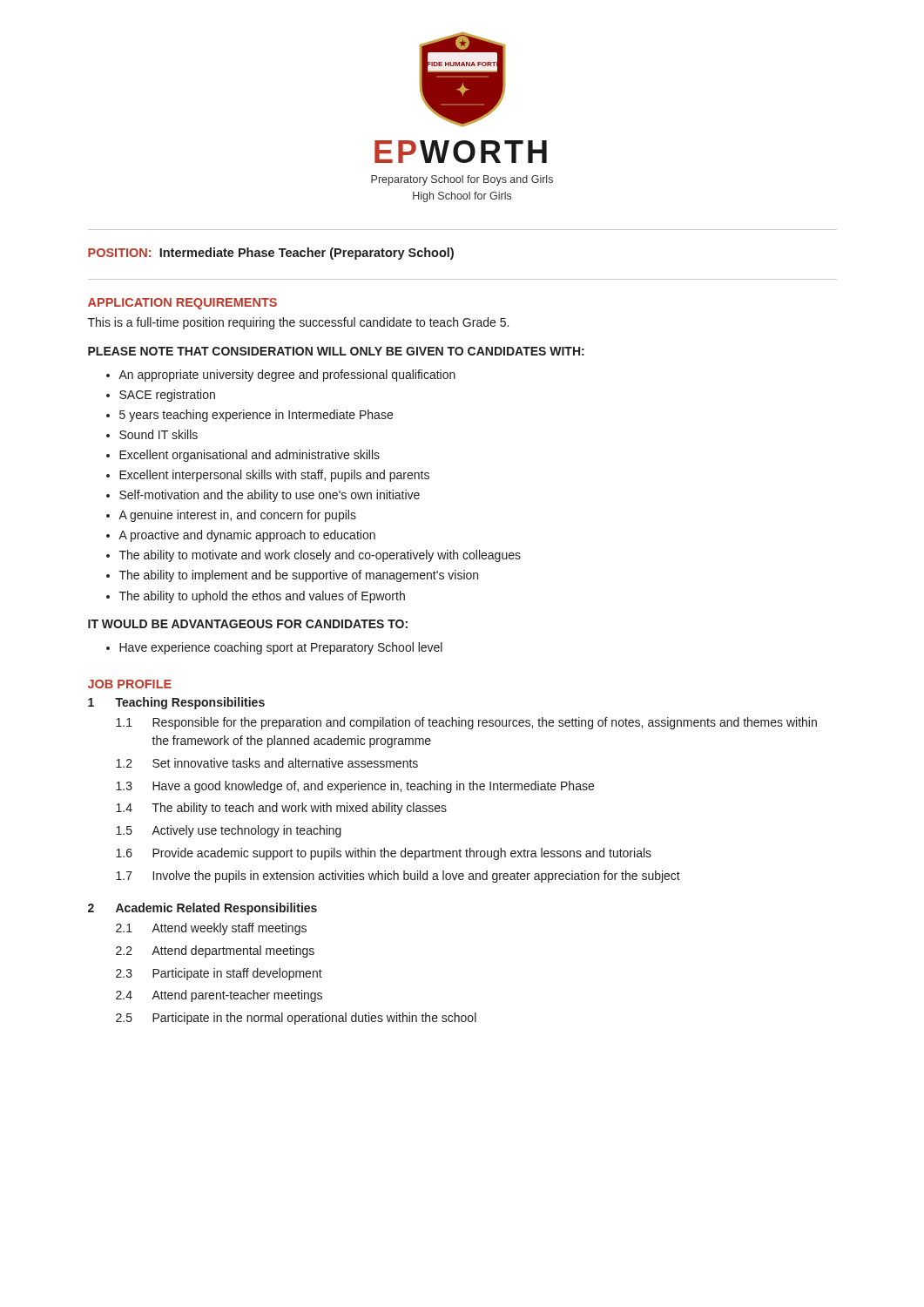Where is the passage that starts "6Provide academic support"?
The image size is (924, 1307).
click(476, 854)
